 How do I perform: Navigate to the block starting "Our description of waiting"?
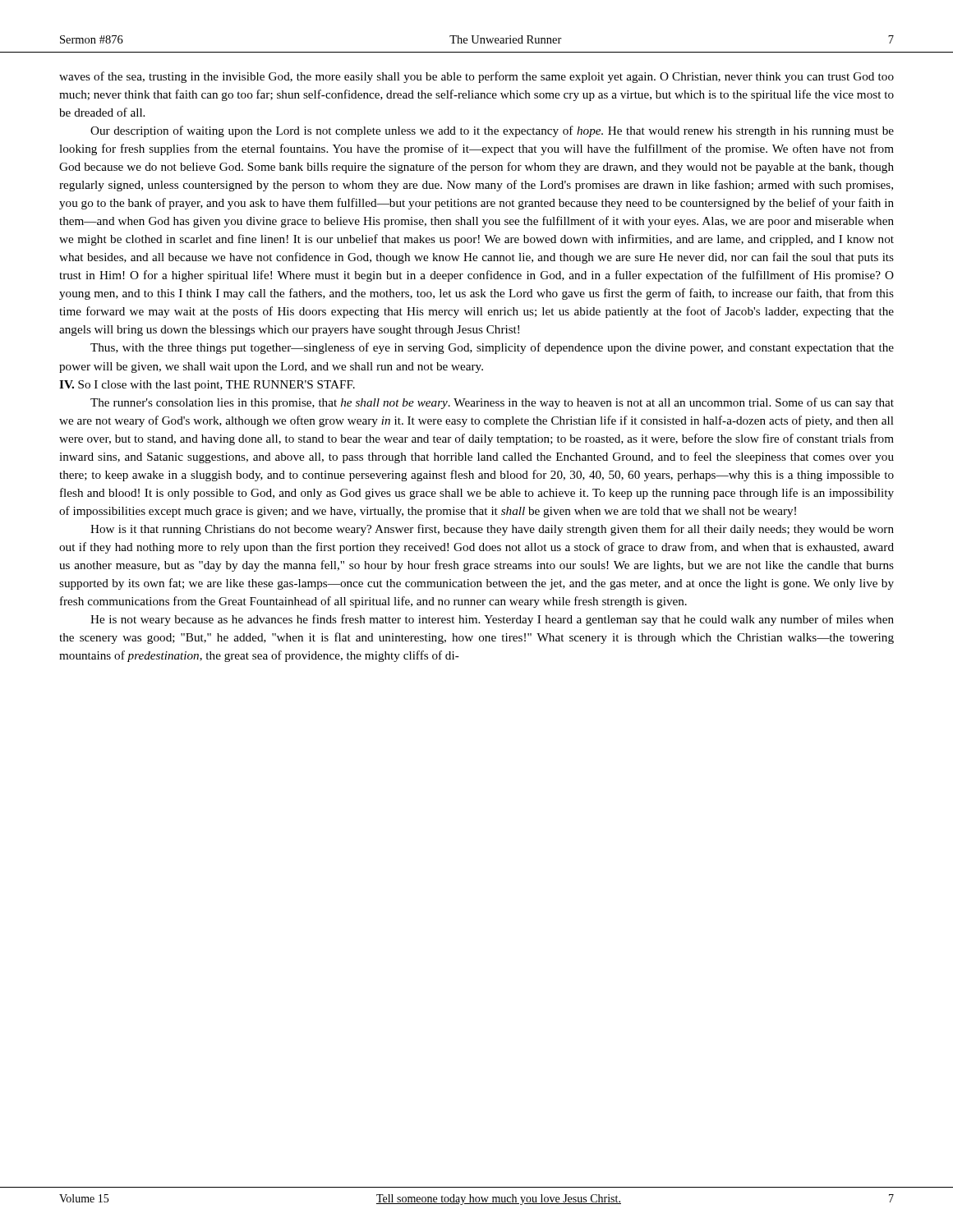pyautogui.click(x=476, y=230)
